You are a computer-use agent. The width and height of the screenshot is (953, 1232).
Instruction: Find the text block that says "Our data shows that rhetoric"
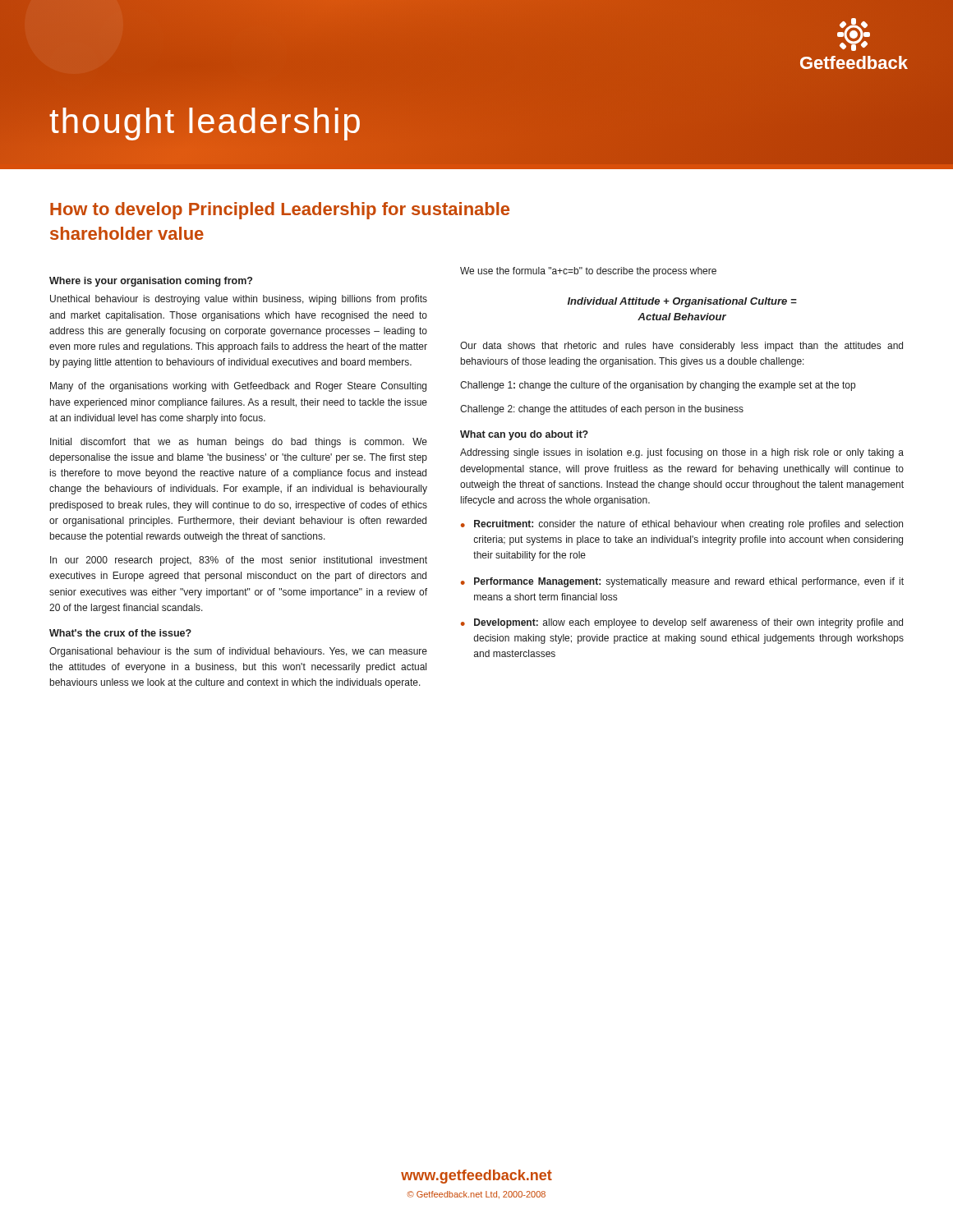coord(682,353)
